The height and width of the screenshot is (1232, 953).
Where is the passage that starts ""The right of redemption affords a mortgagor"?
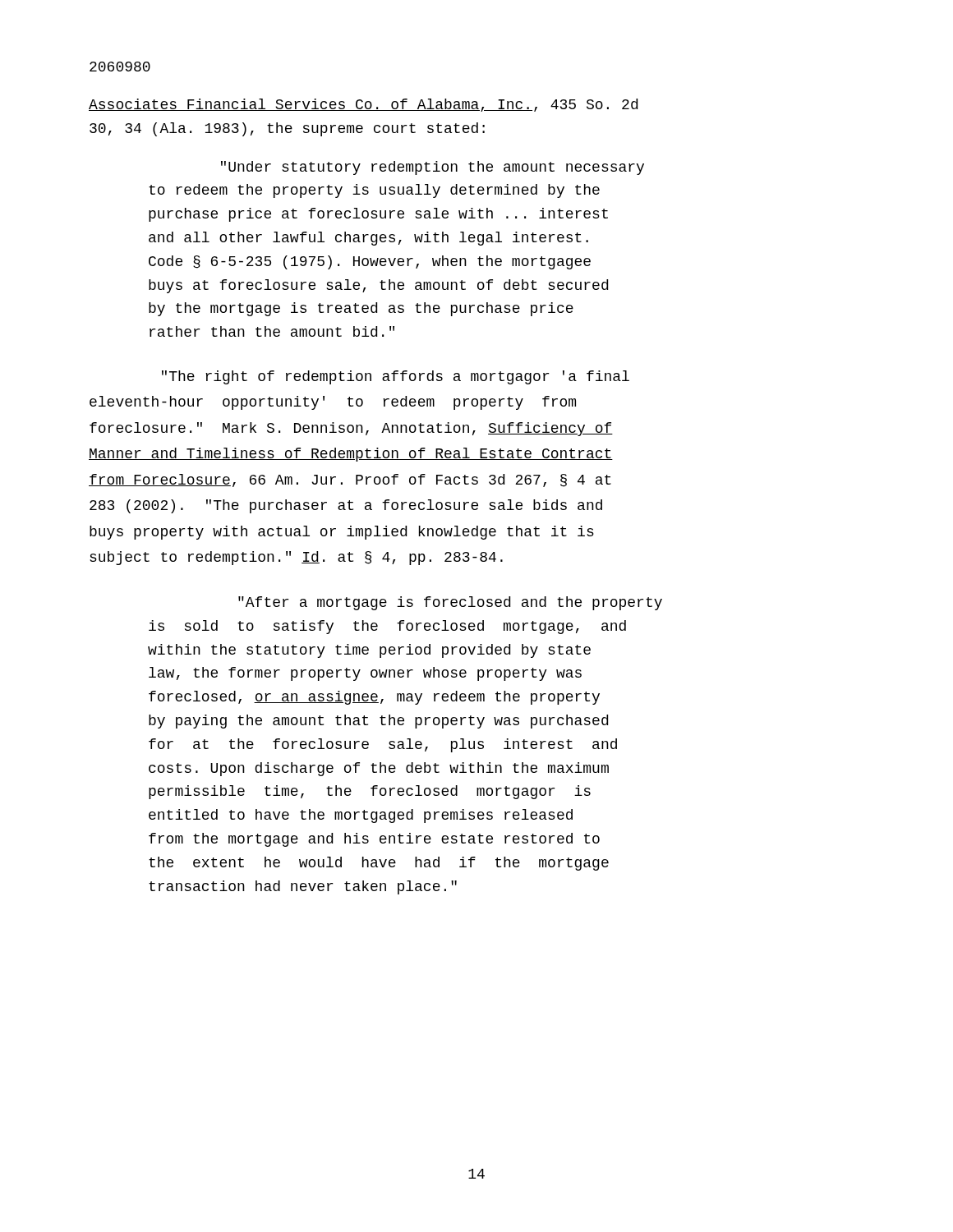[359, 467]
